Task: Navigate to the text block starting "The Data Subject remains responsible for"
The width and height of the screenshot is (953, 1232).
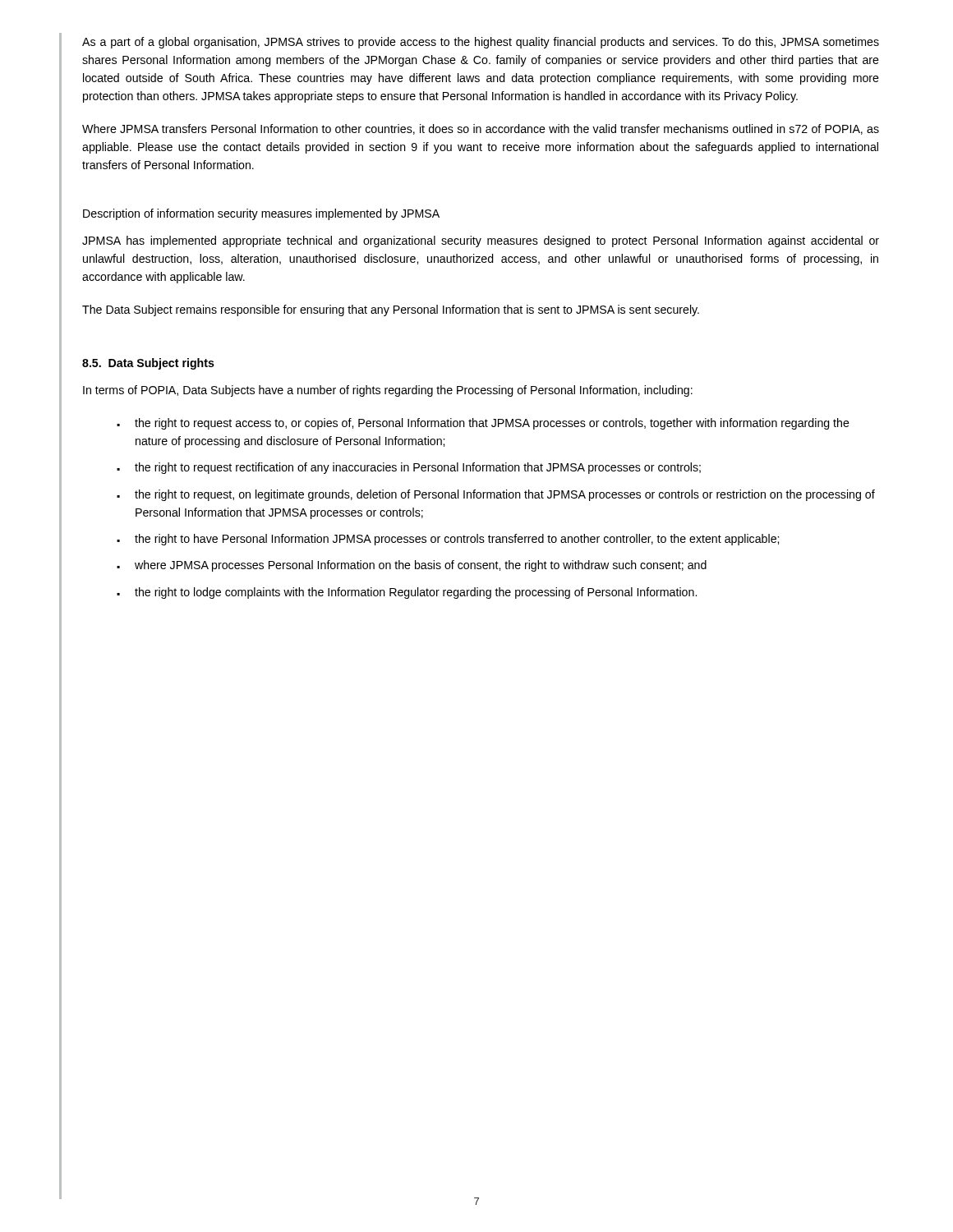Action: (x=391, y=310)
